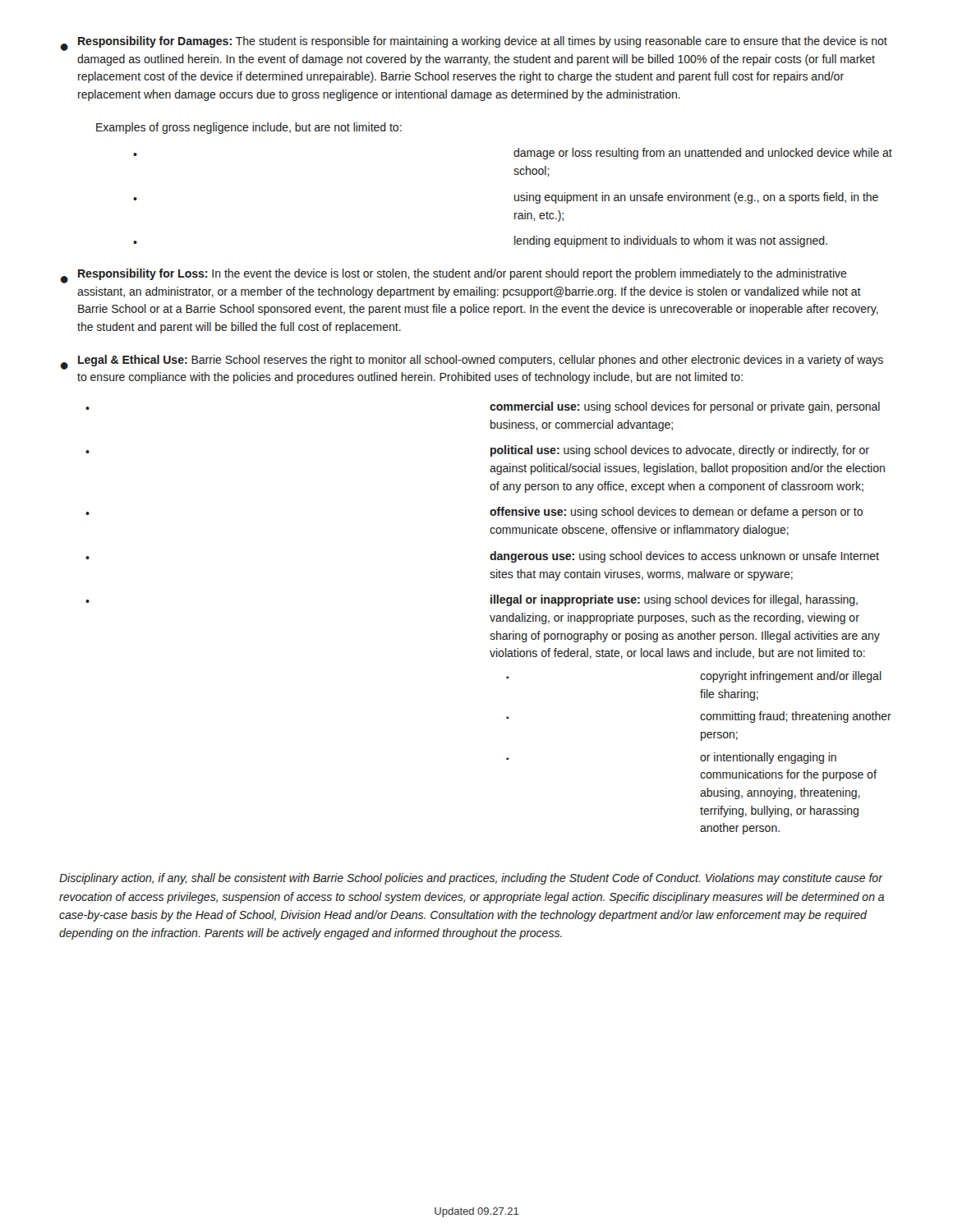The image size is (953, 1232).
Task: Where is the passage that starts "• dangerous use: using"?
Action: [x=490, y=565]
